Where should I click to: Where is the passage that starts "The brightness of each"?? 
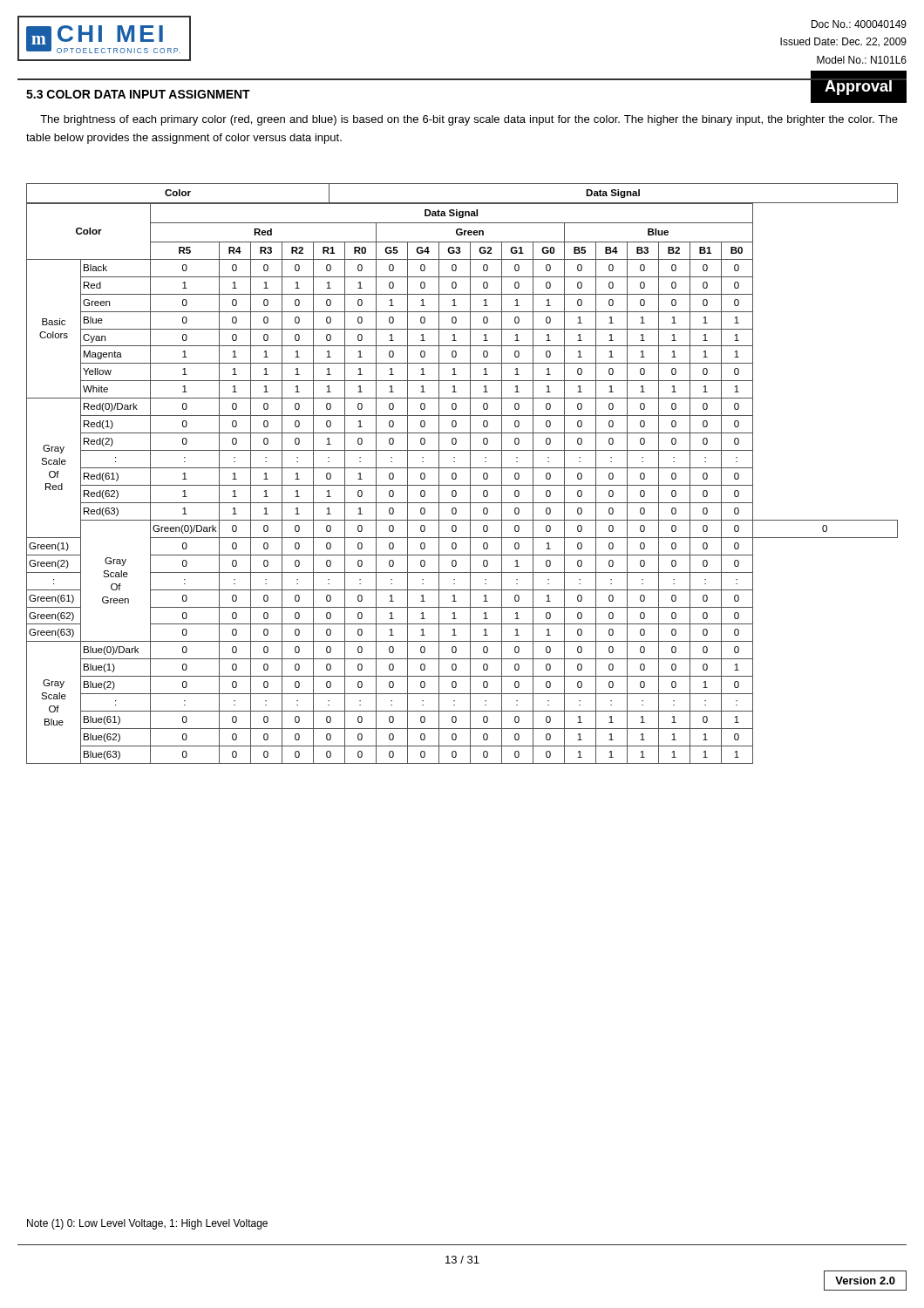coord(462,128)
